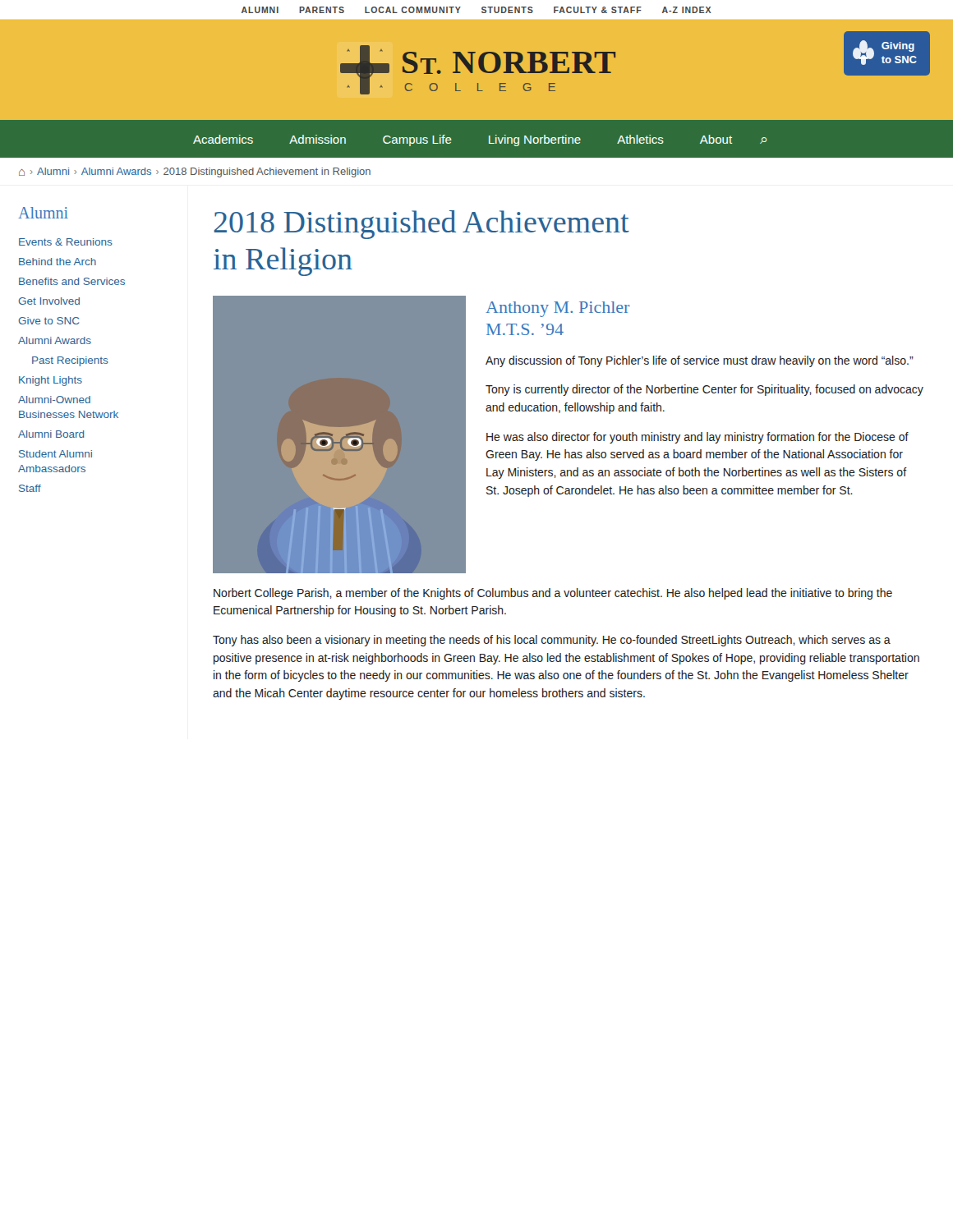The image size is (953, 1232).
Task: Click on the list item that reads "Past Recipients"
Action: (70, 360)
